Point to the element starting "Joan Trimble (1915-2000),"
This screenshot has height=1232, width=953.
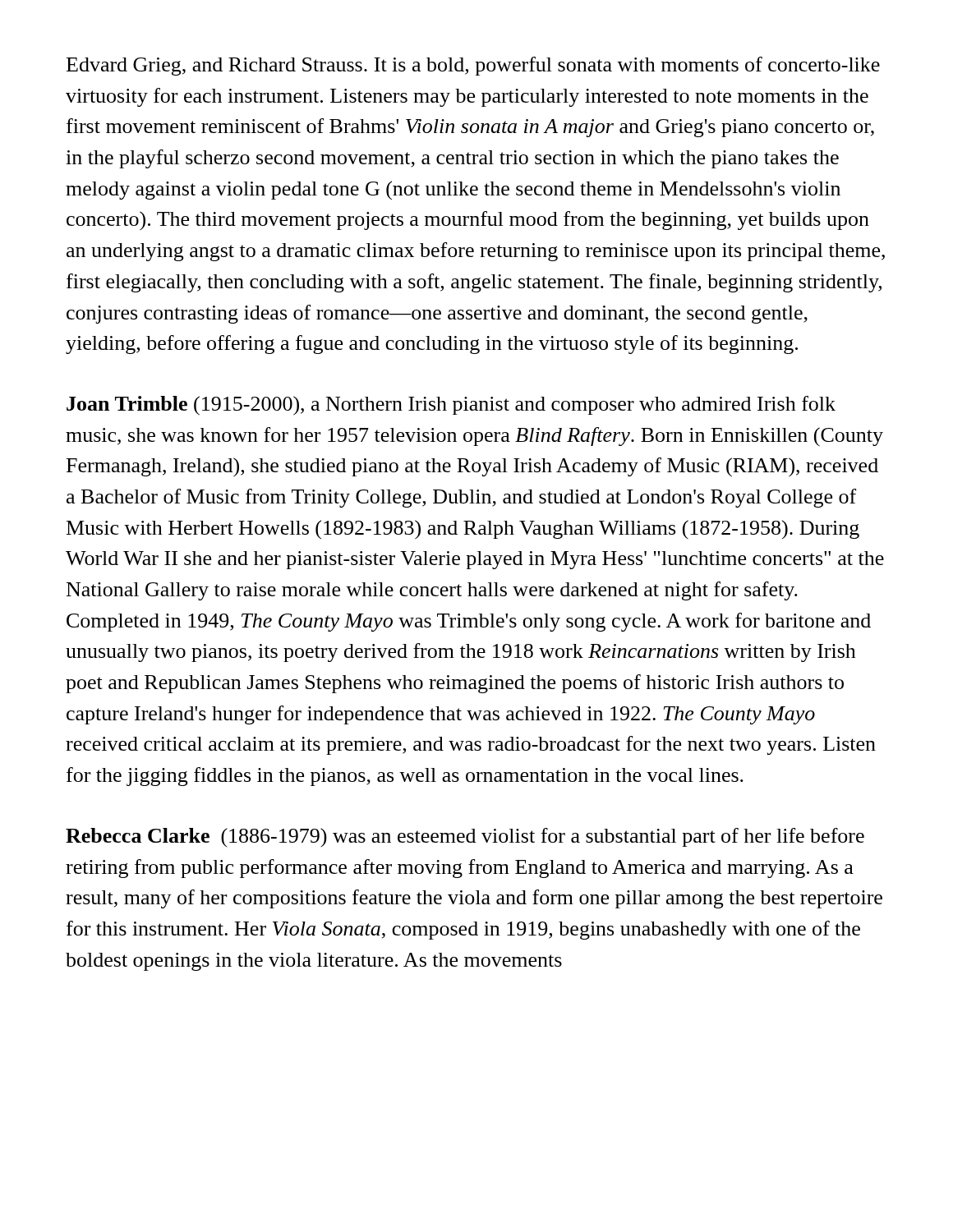(475, 589)
